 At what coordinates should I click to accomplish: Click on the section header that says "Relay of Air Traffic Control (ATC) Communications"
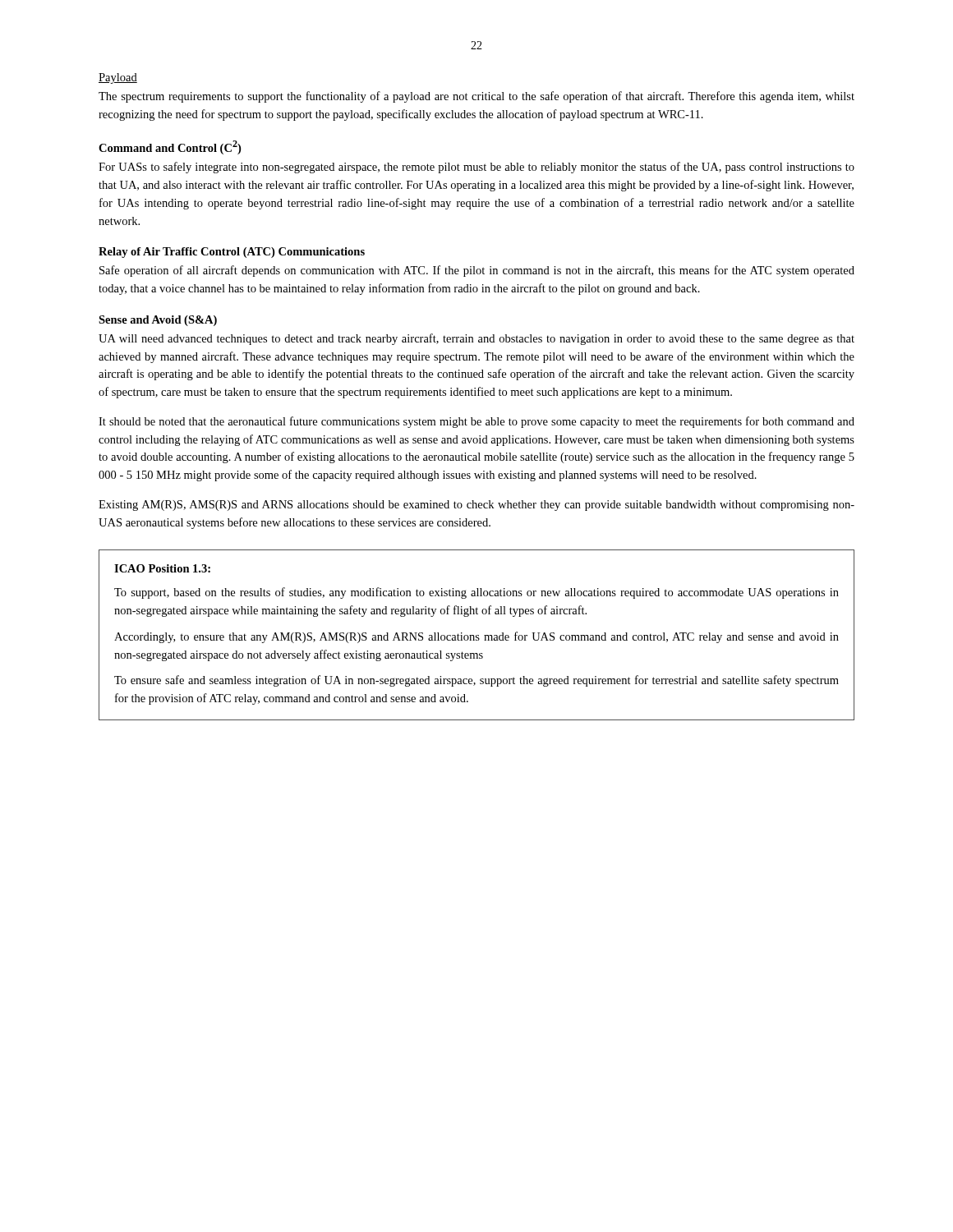coord(232,252)
